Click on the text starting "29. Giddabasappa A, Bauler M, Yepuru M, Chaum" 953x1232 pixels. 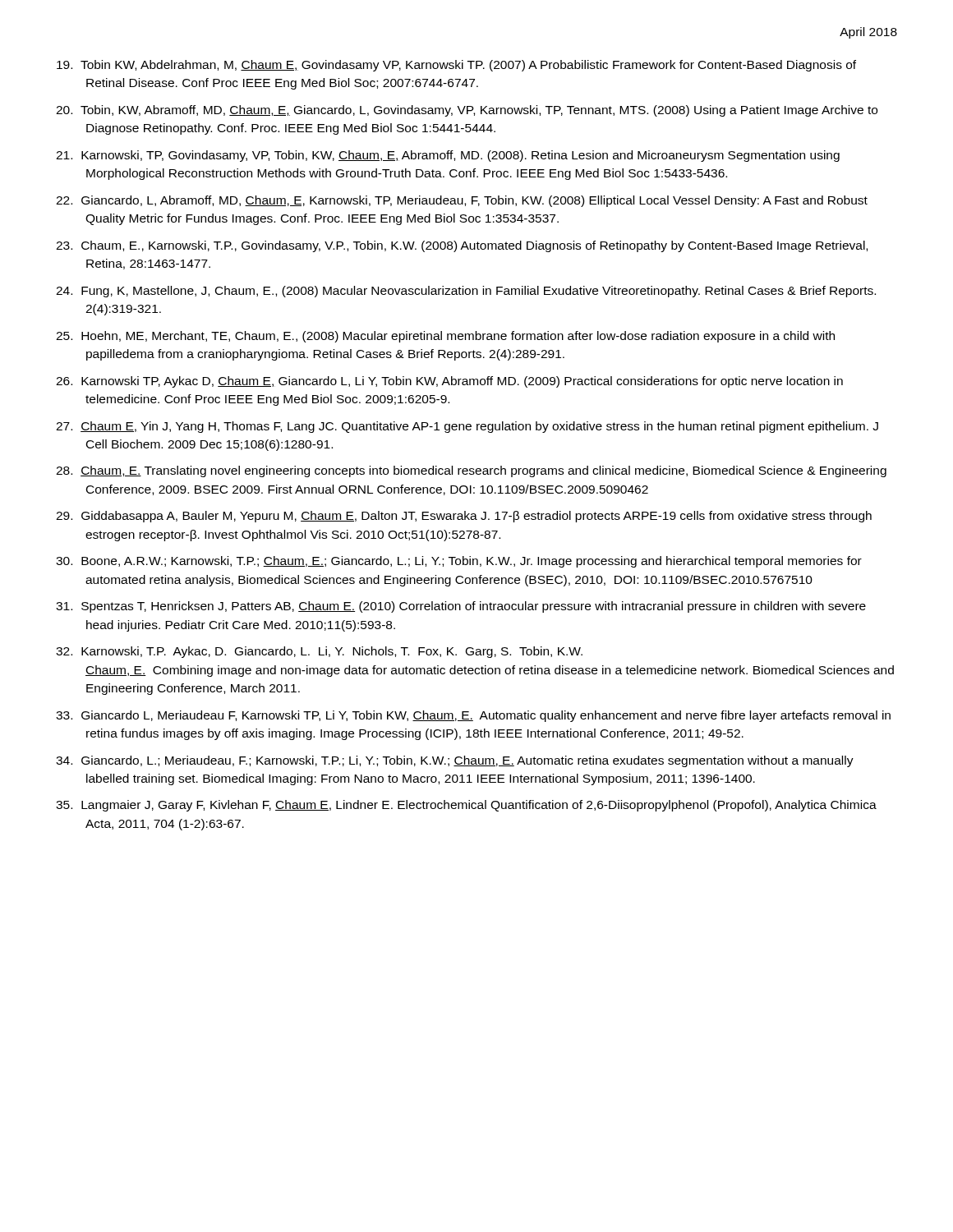click(x=464, y=525)
